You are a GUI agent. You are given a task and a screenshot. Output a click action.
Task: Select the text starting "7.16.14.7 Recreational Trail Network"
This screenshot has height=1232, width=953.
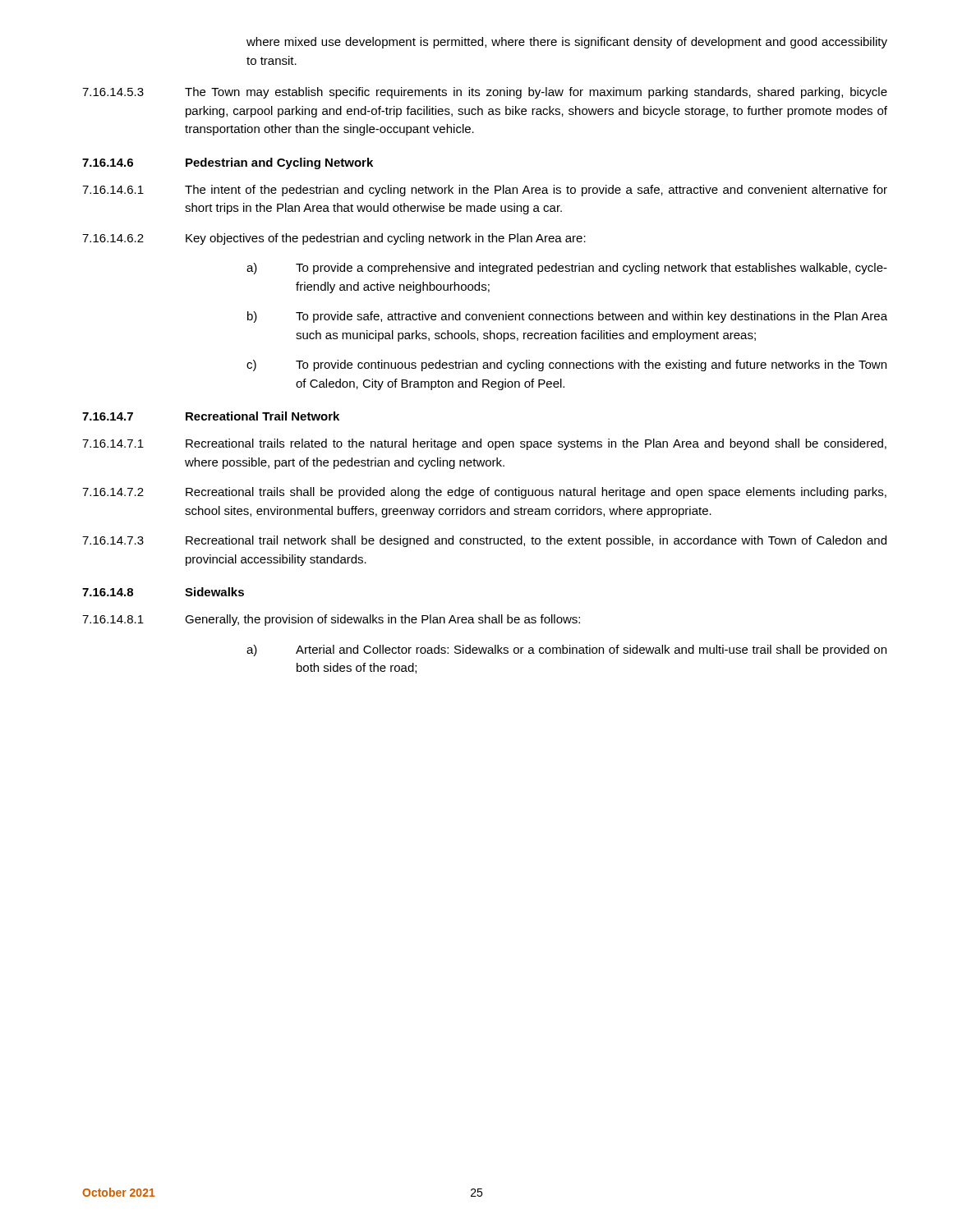coord(211,416)
